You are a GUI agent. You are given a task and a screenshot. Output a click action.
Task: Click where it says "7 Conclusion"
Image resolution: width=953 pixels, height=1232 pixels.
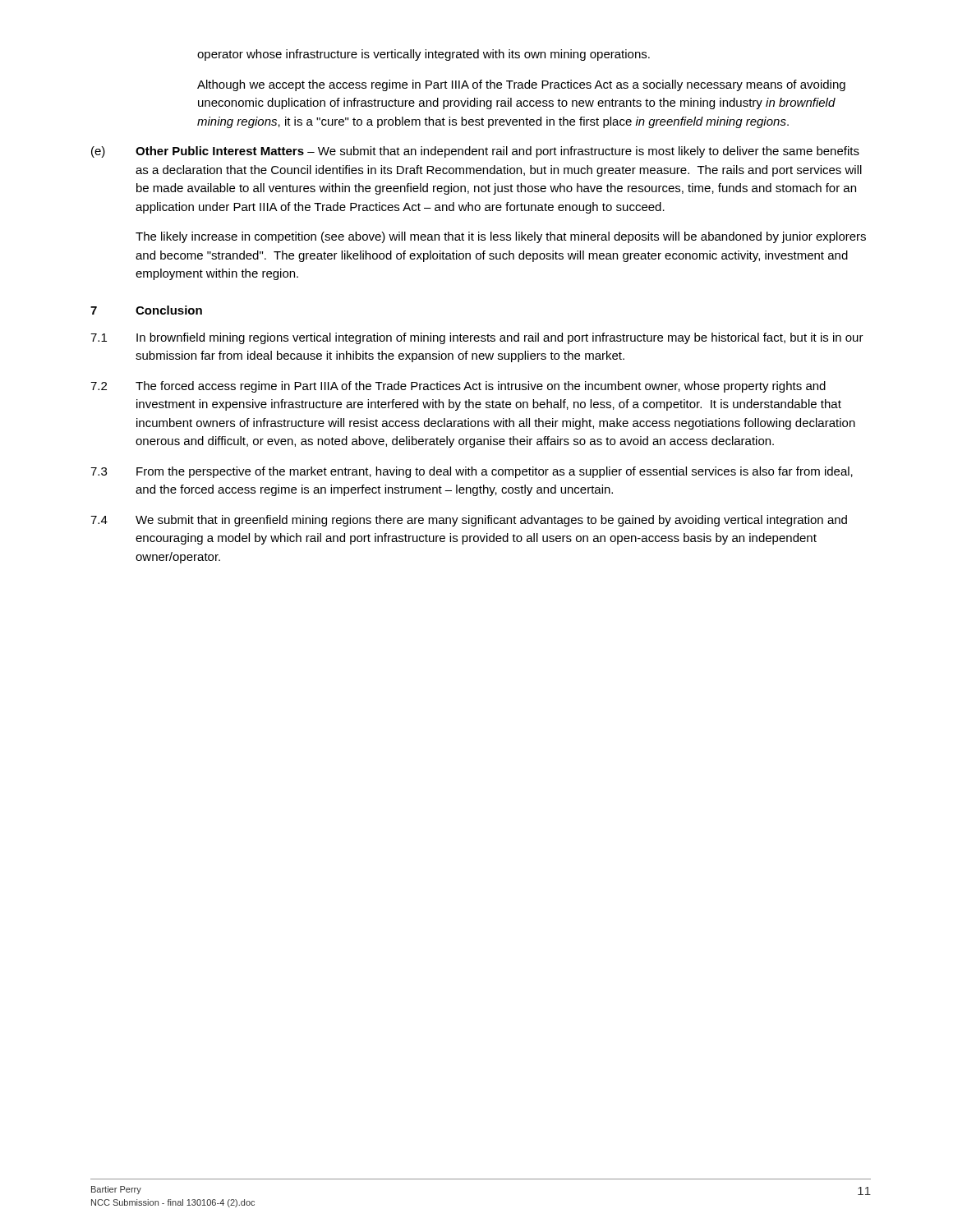coord(146,310)
